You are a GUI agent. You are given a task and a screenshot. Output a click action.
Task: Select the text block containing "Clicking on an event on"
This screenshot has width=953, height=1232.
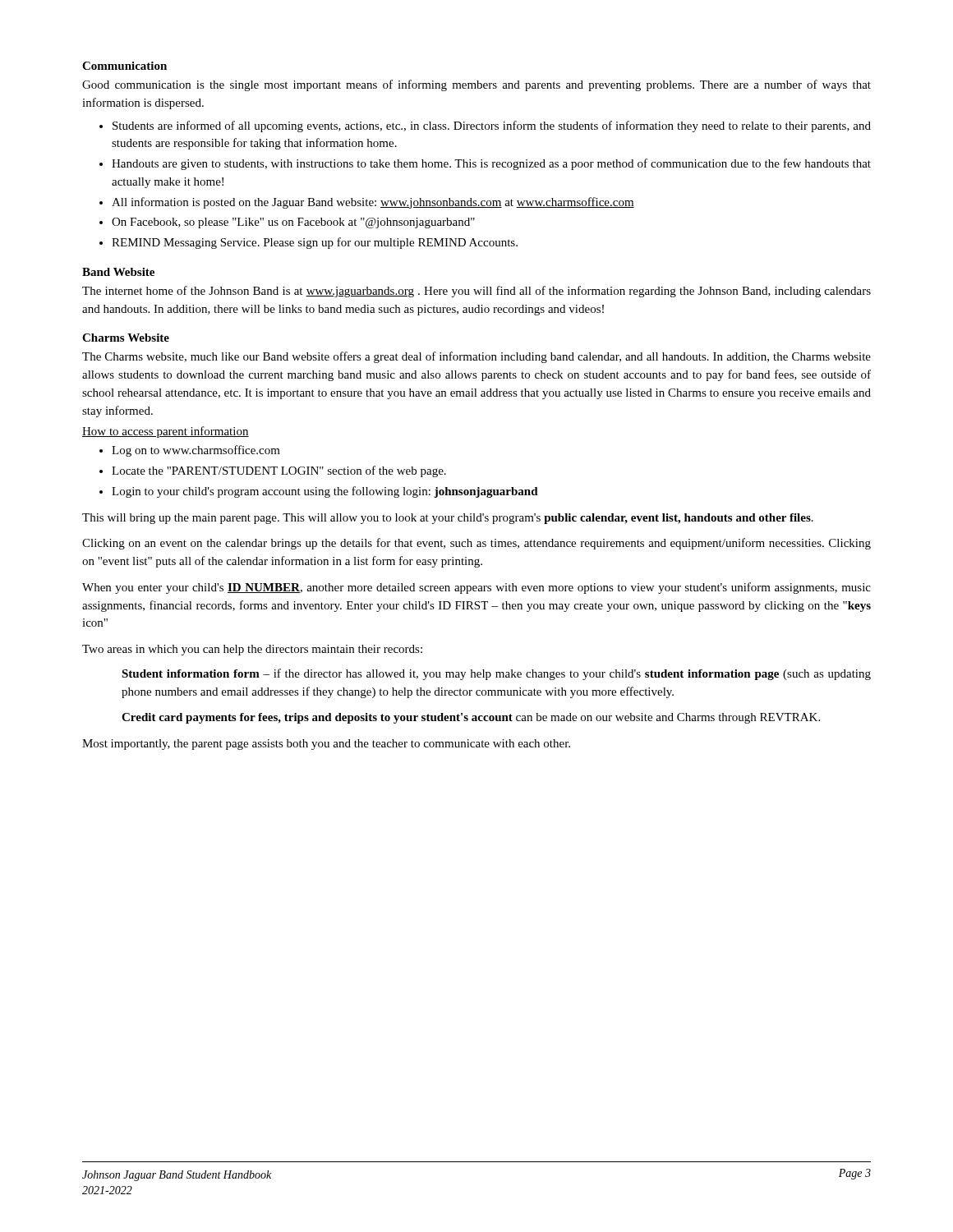pos(476,552)
